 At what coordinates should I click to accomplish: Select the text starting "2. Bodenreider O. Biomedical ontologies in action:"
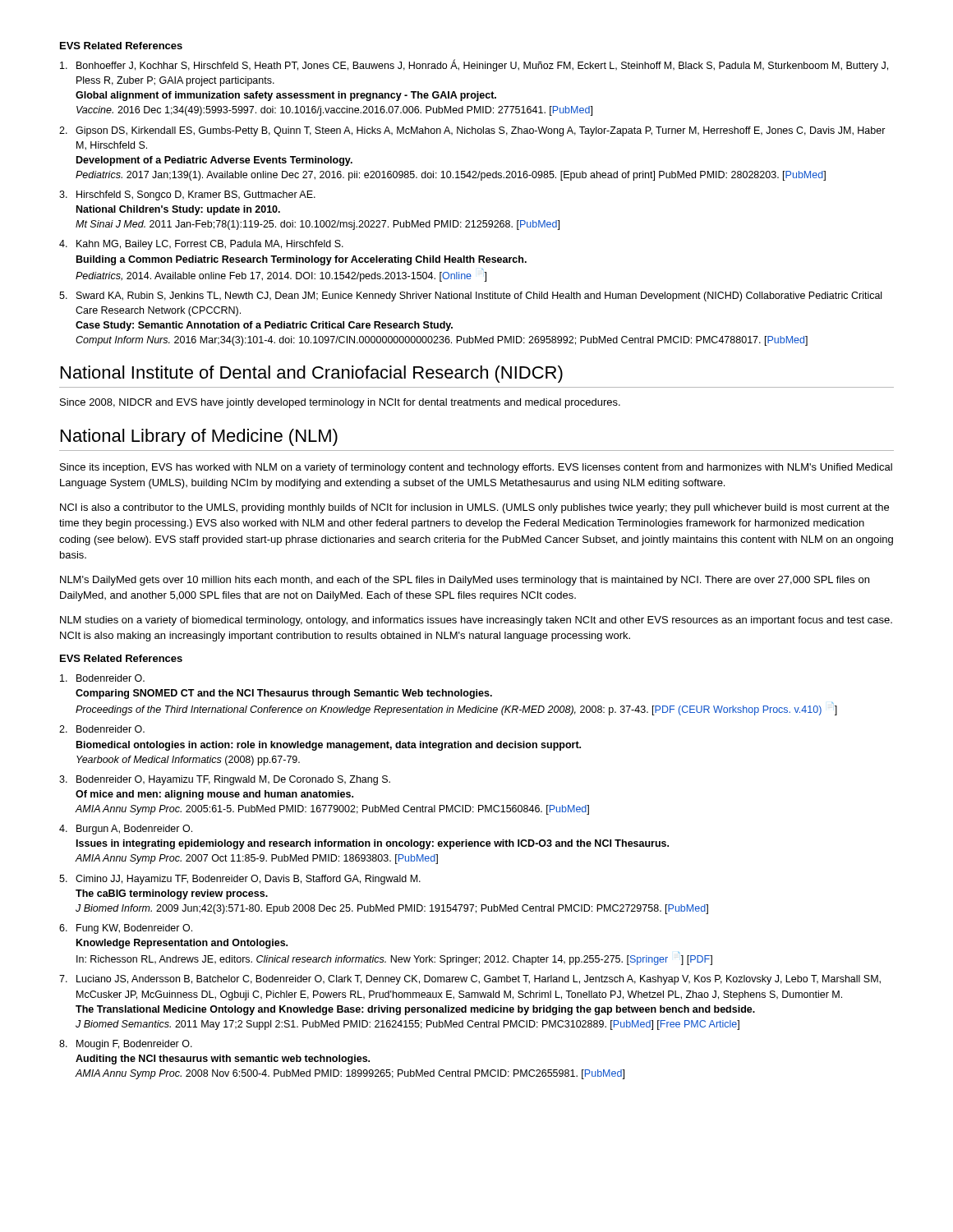point(320,745)
